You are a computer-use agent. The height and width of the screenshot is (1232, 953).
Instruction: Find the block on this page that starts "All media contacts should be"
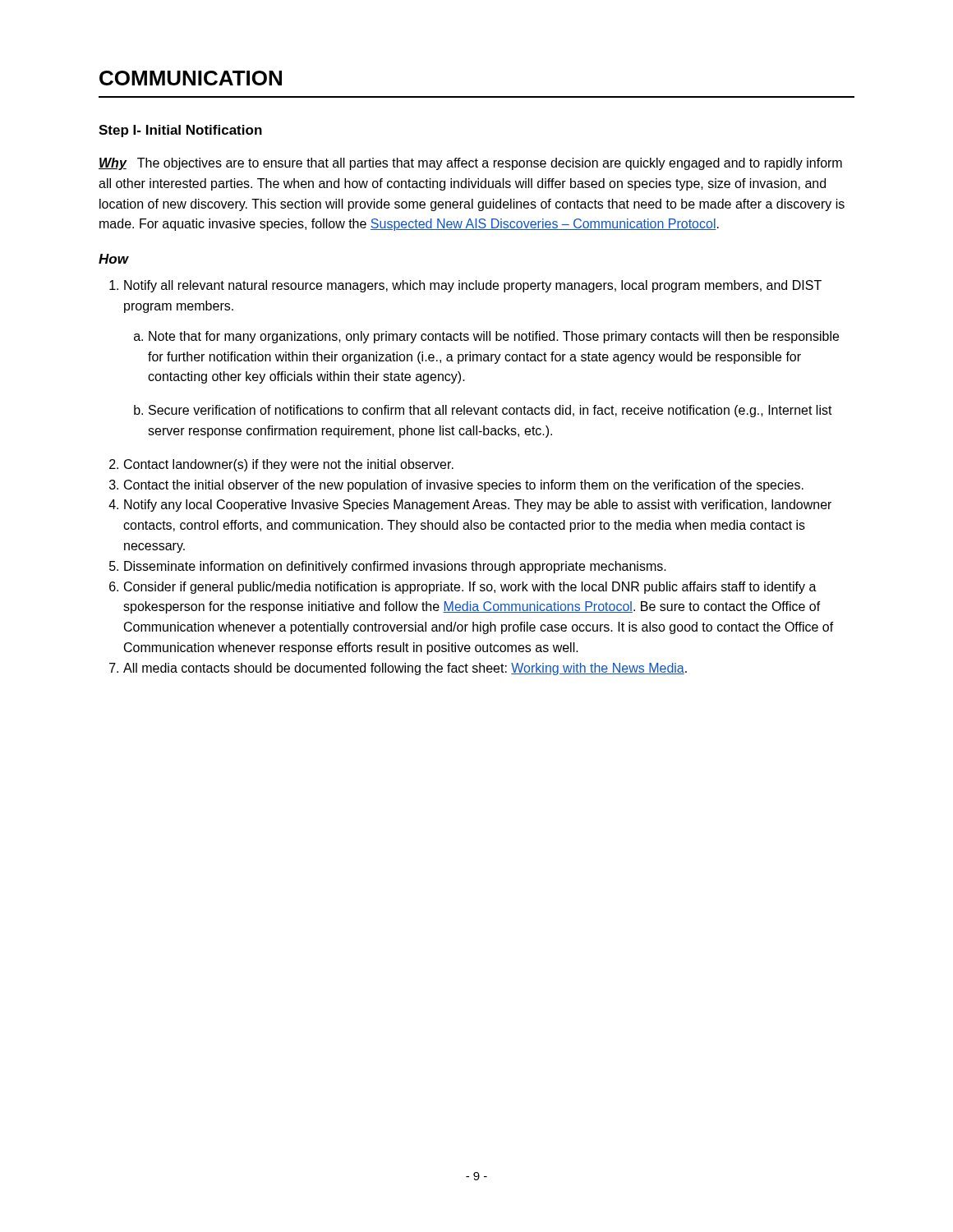(489, 669)
